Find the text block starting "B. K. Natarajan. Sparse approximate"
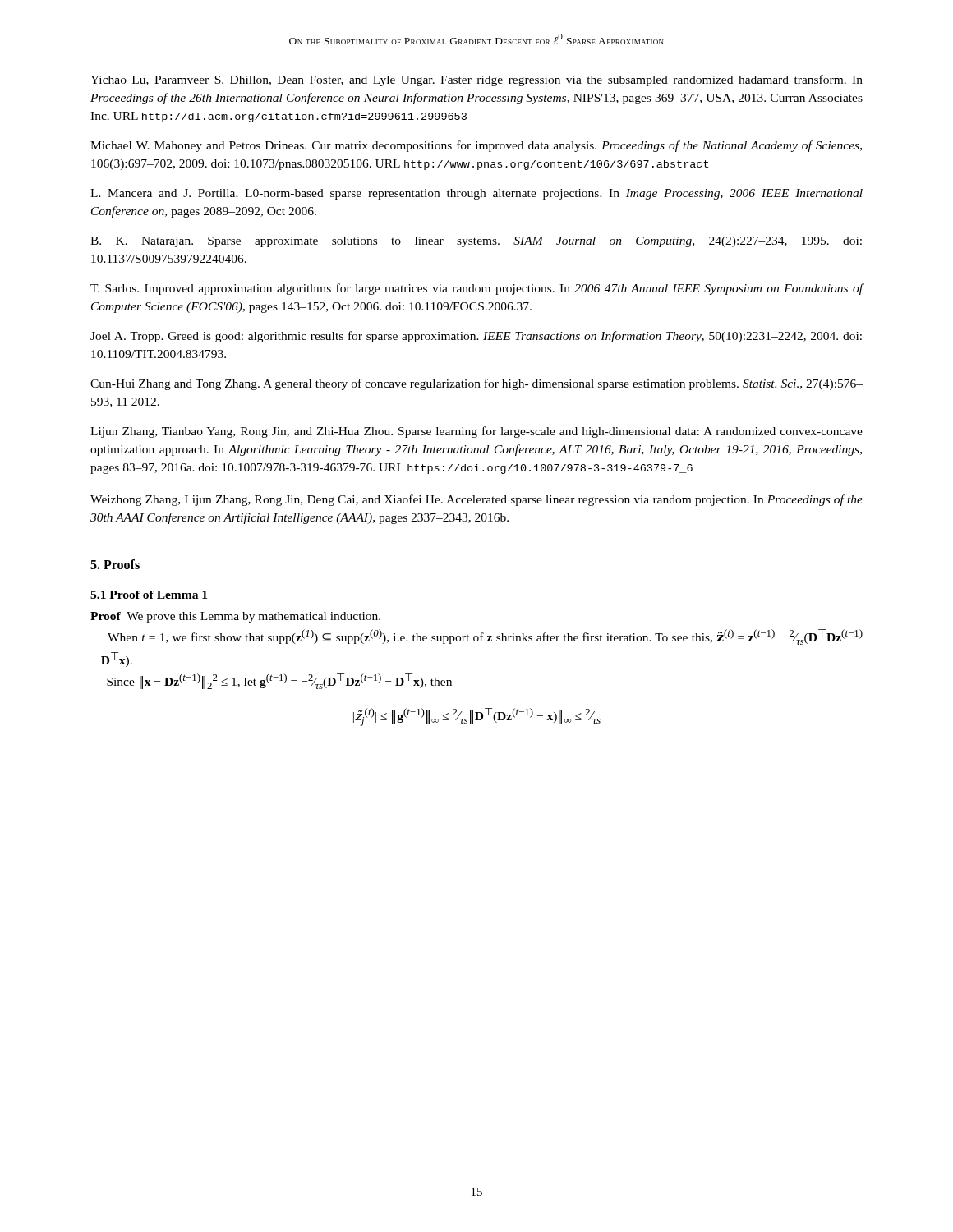953x1232 pixels. click(476, 250)
